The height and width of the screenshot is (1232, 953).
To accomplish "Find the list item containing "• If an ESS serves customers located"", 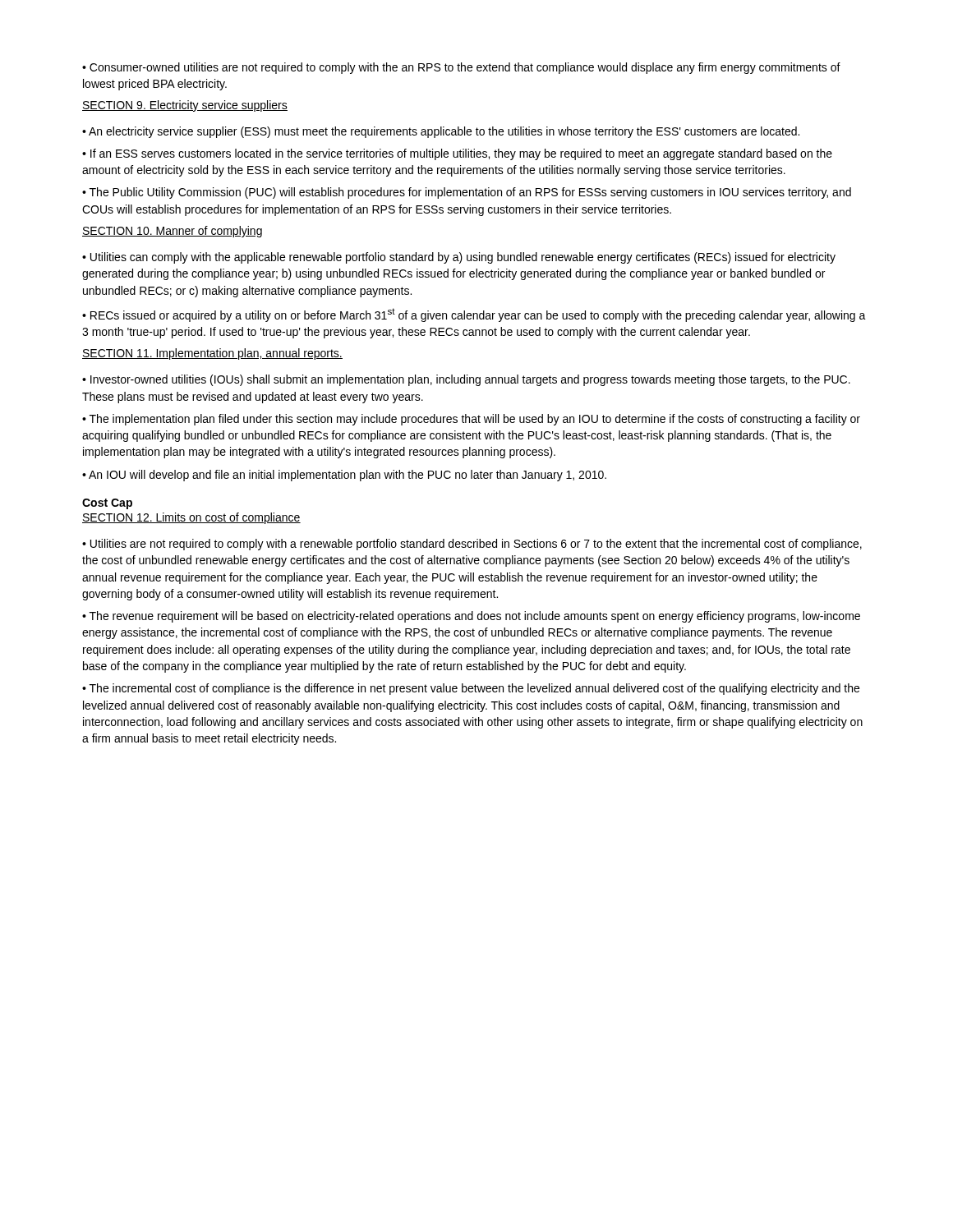I will click(476, 162).
